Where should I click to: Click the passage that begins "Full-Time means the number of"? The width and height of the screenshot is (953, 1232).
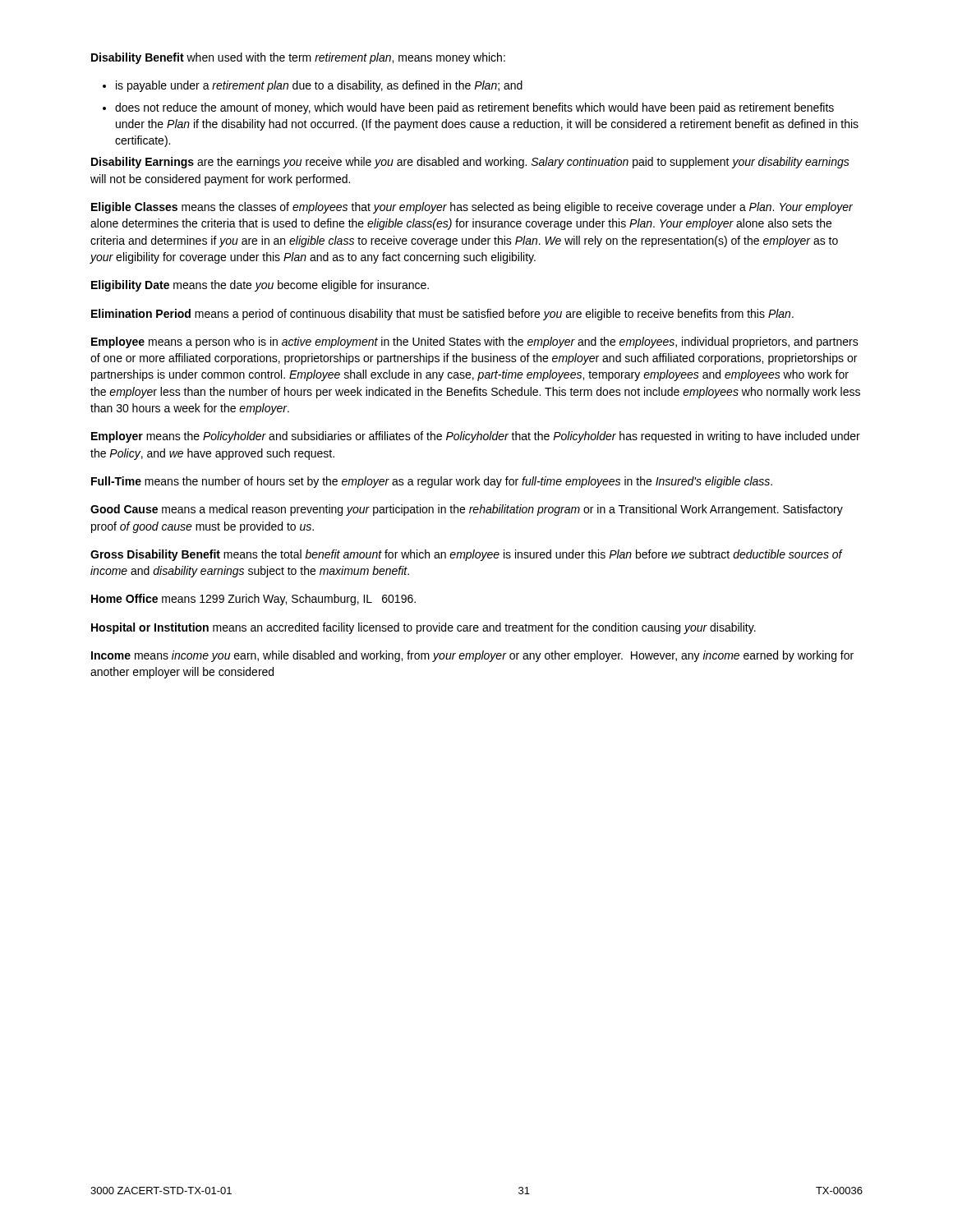[x=432, y=481]
